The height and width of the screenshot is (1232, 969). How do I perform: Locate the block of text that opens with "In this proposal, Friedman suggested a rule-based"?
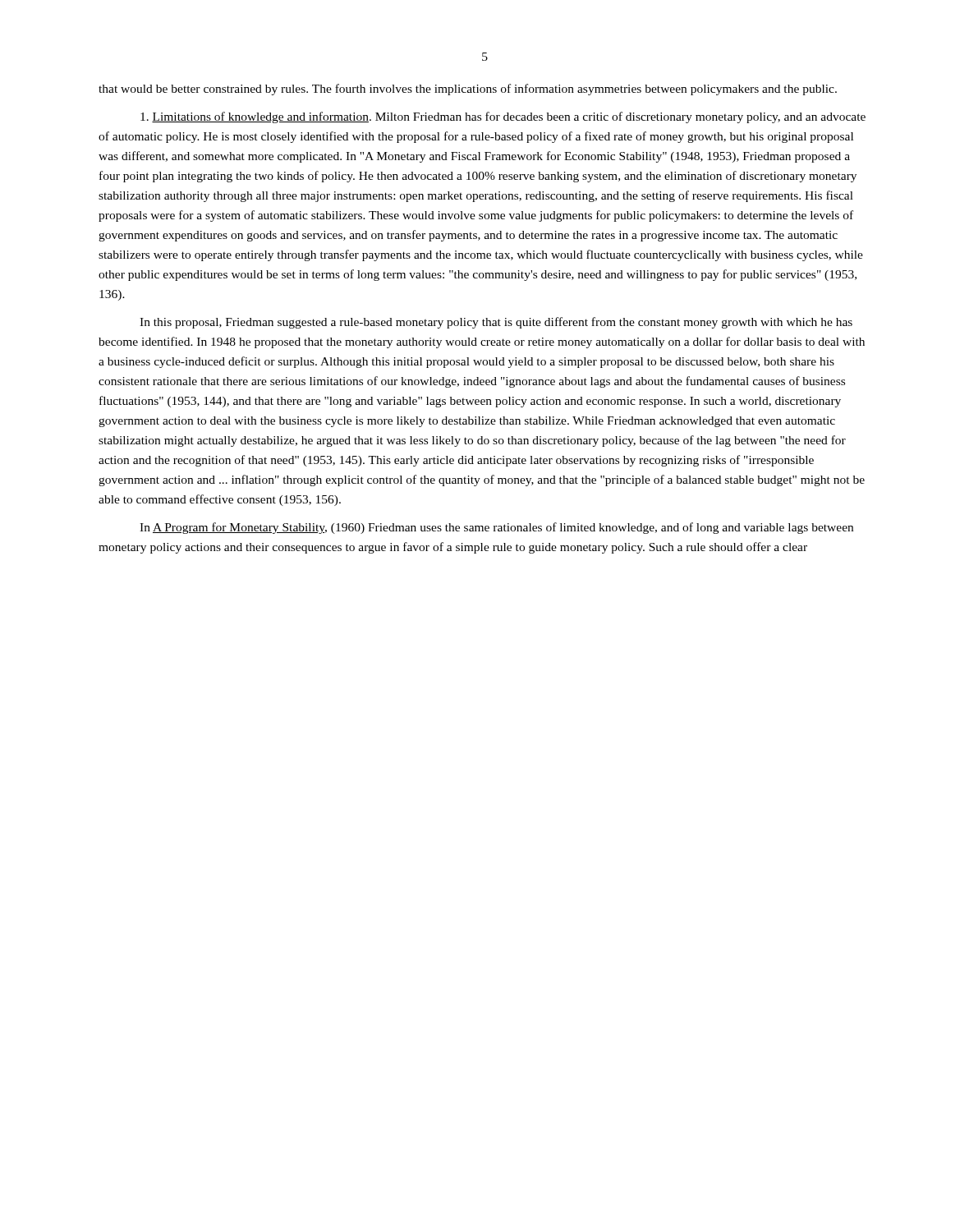click(484, 411)
